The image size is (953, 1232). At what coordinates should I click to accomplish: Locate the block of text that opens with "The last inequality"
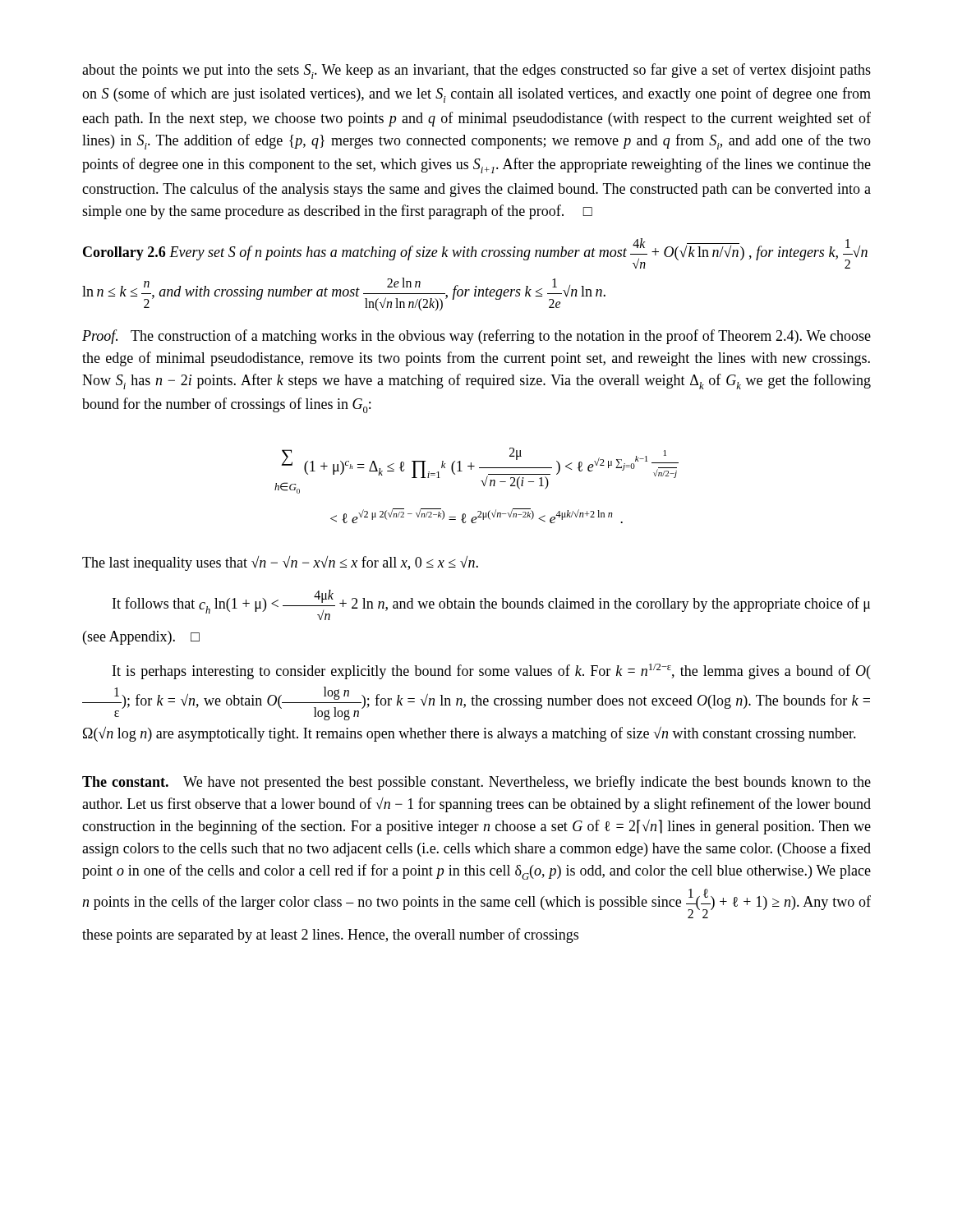pos(281,563)
